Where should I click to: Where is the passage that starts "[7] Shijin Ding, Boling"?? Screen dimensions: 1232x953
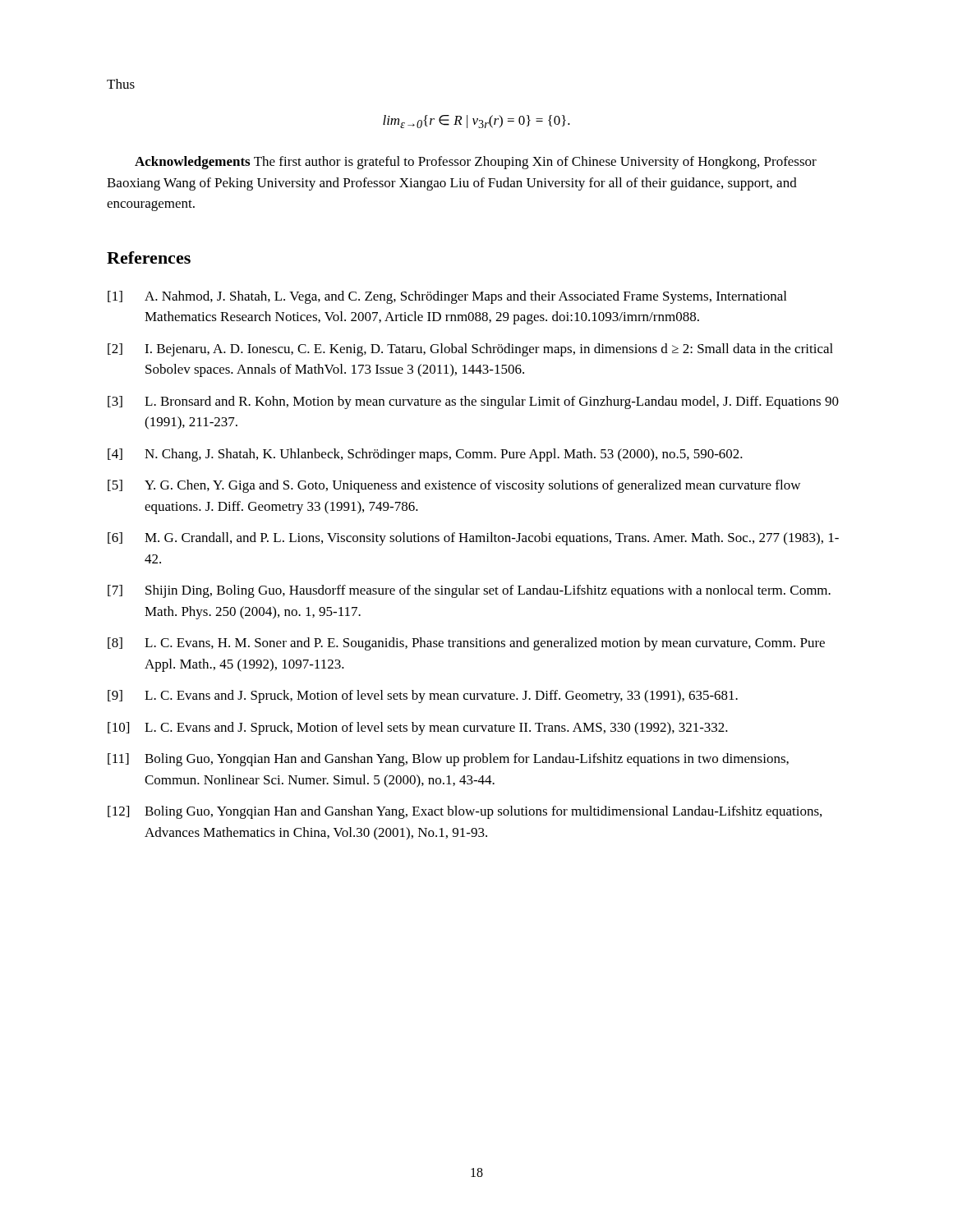[476, 601]
